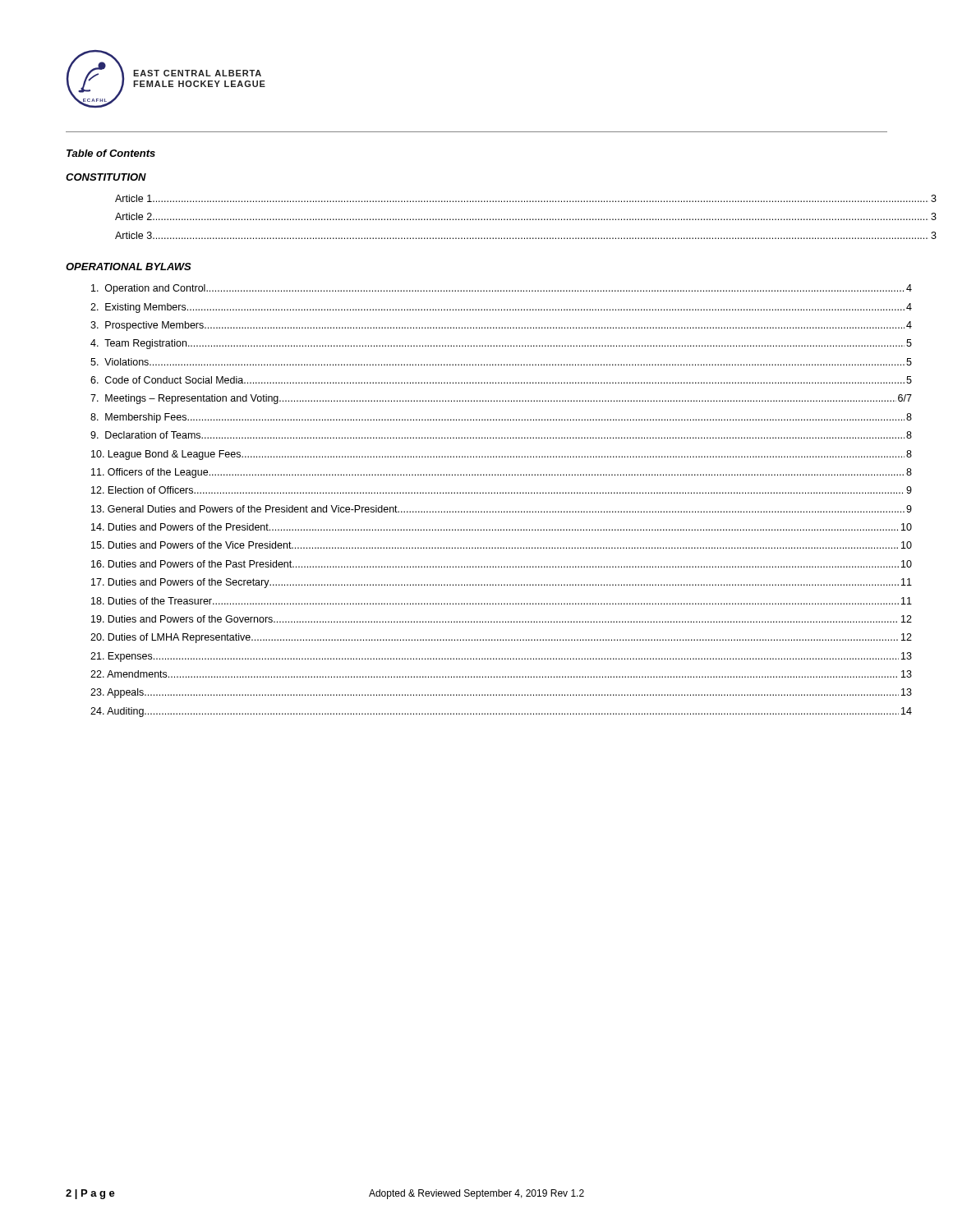953x1232 pixels.
Task: Click on the list item that says "23. Appeals13"
Action: pyautogui.click(x=501, y=694)
